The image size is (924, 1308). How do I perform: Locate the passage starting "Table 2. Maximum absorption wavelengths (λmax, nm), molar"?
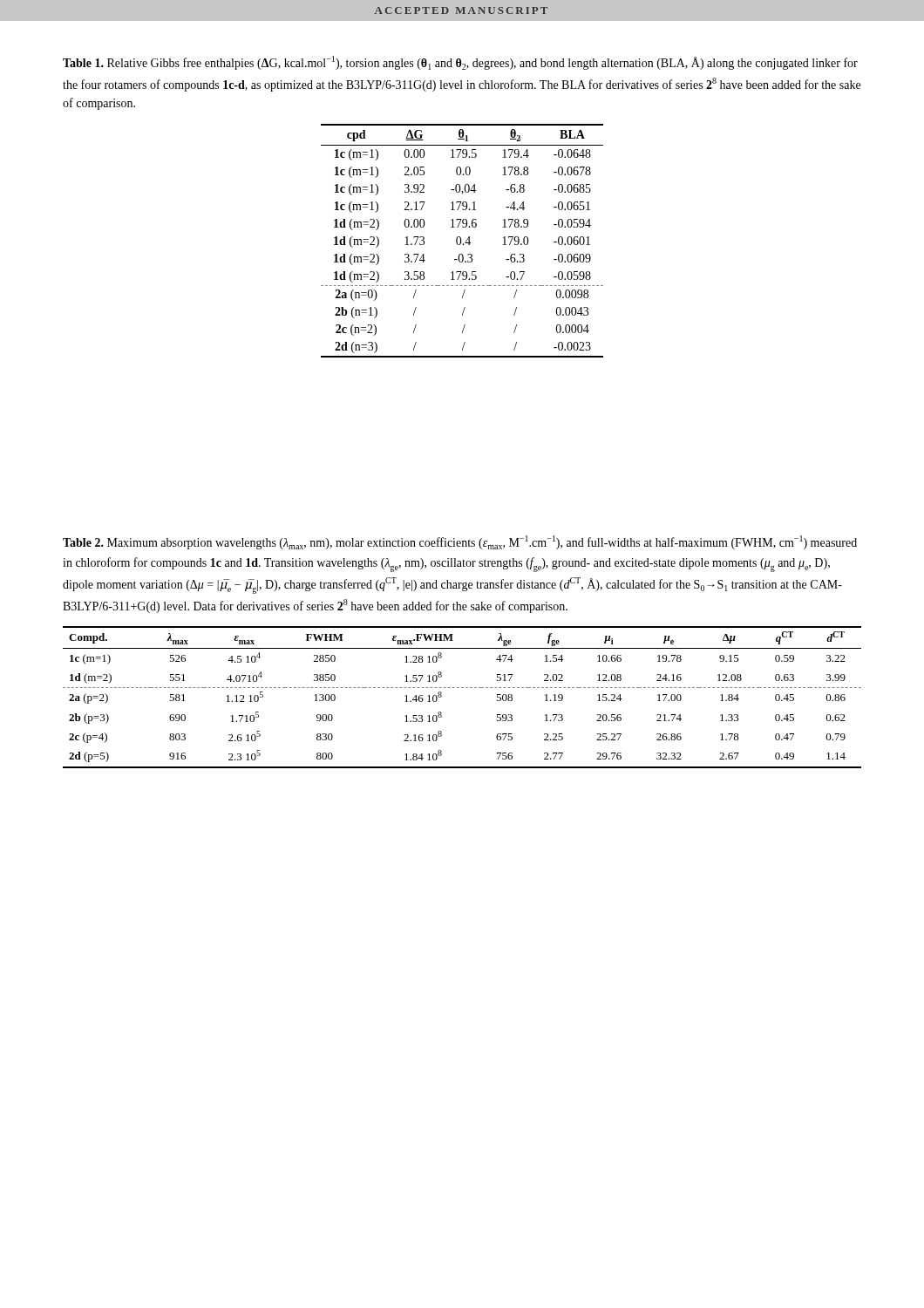coord(460,573)
